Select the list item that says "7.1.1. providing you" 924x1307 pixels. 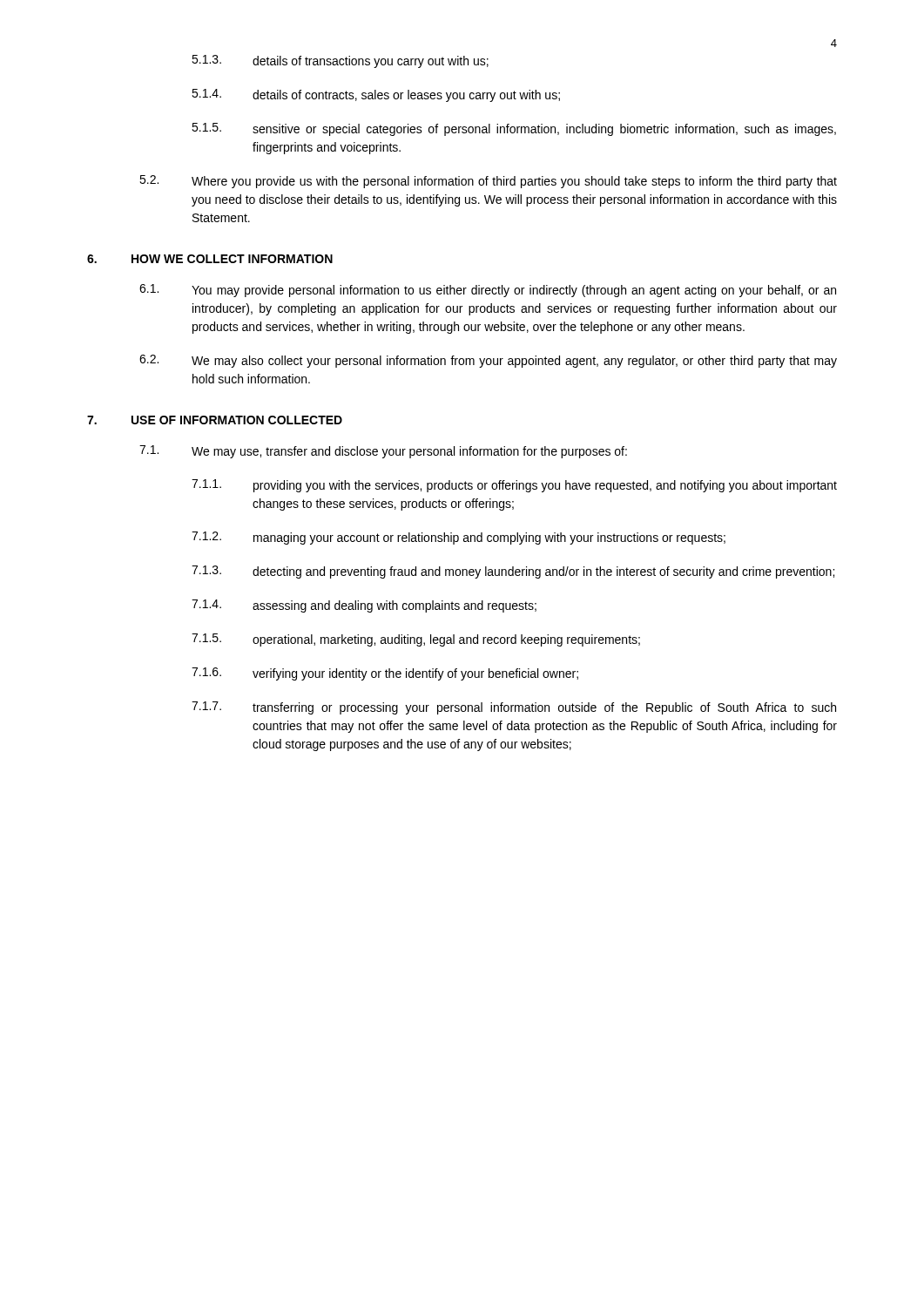point(514,495)
